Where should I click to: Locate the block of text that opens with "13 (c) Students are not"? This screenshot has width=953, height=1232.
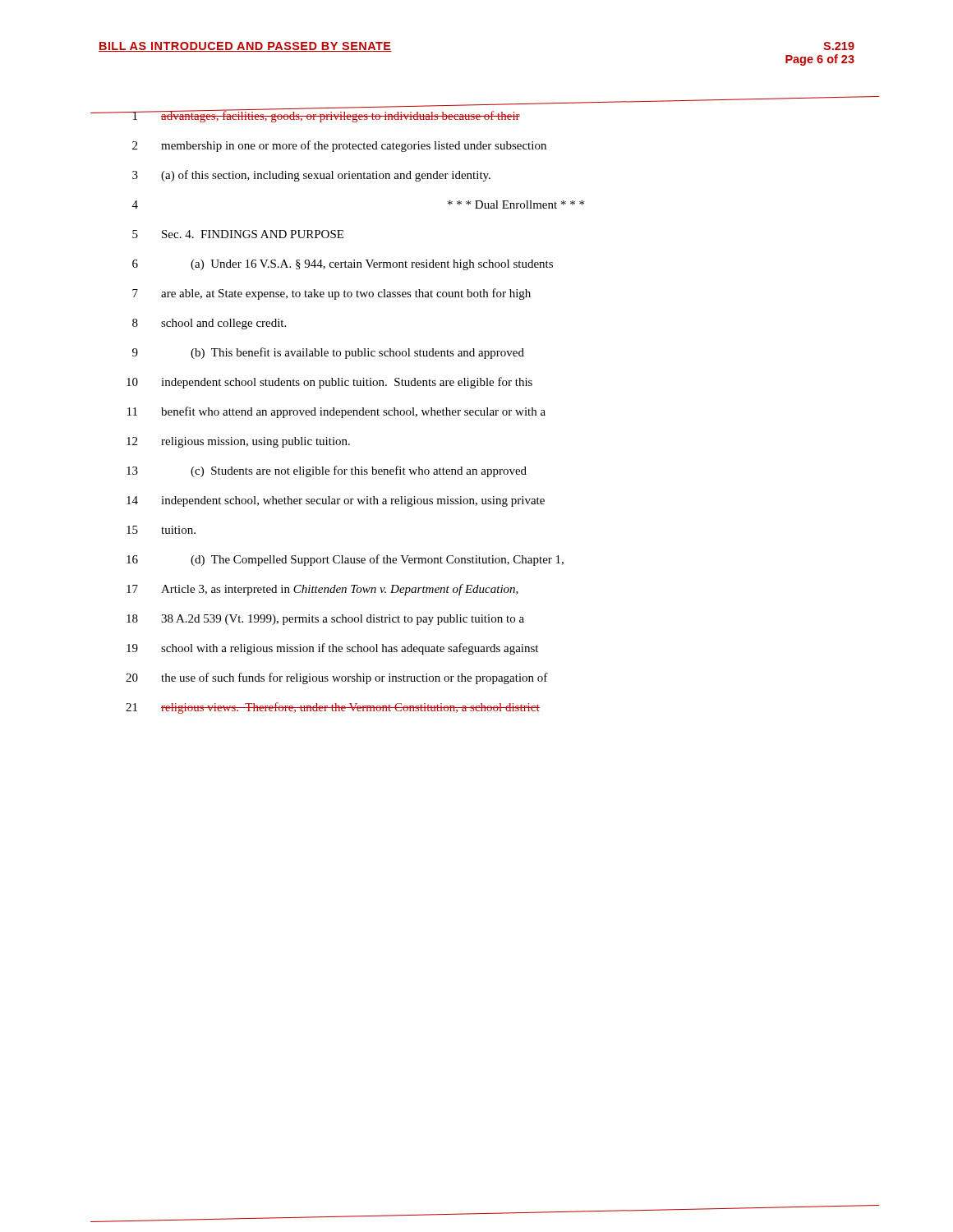(485, 471)
